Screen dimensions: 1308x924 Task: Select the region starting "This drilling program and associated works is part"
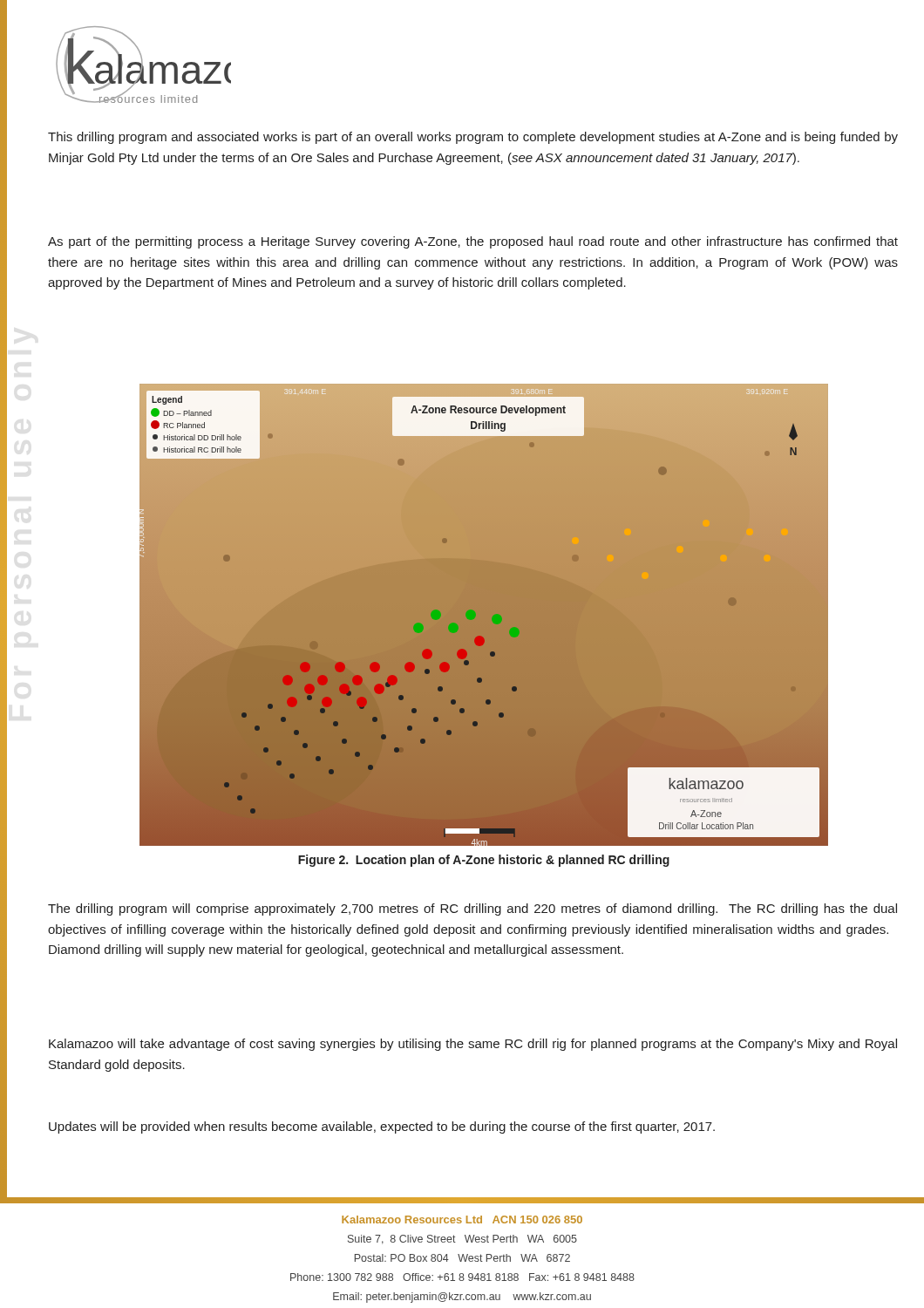(x=473, y=147)
